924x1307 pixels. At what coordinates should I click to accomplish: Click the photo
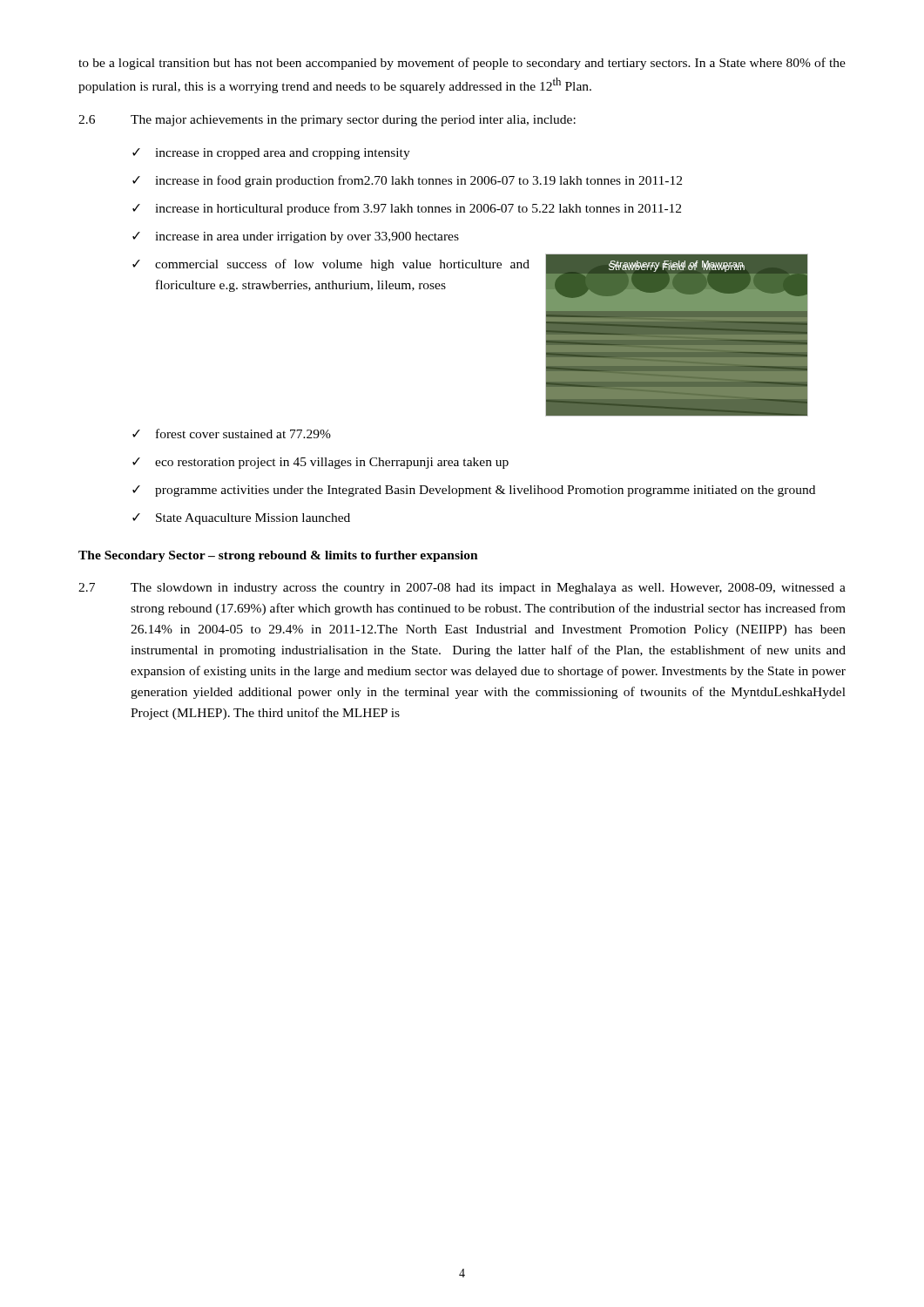pos(676,335)
